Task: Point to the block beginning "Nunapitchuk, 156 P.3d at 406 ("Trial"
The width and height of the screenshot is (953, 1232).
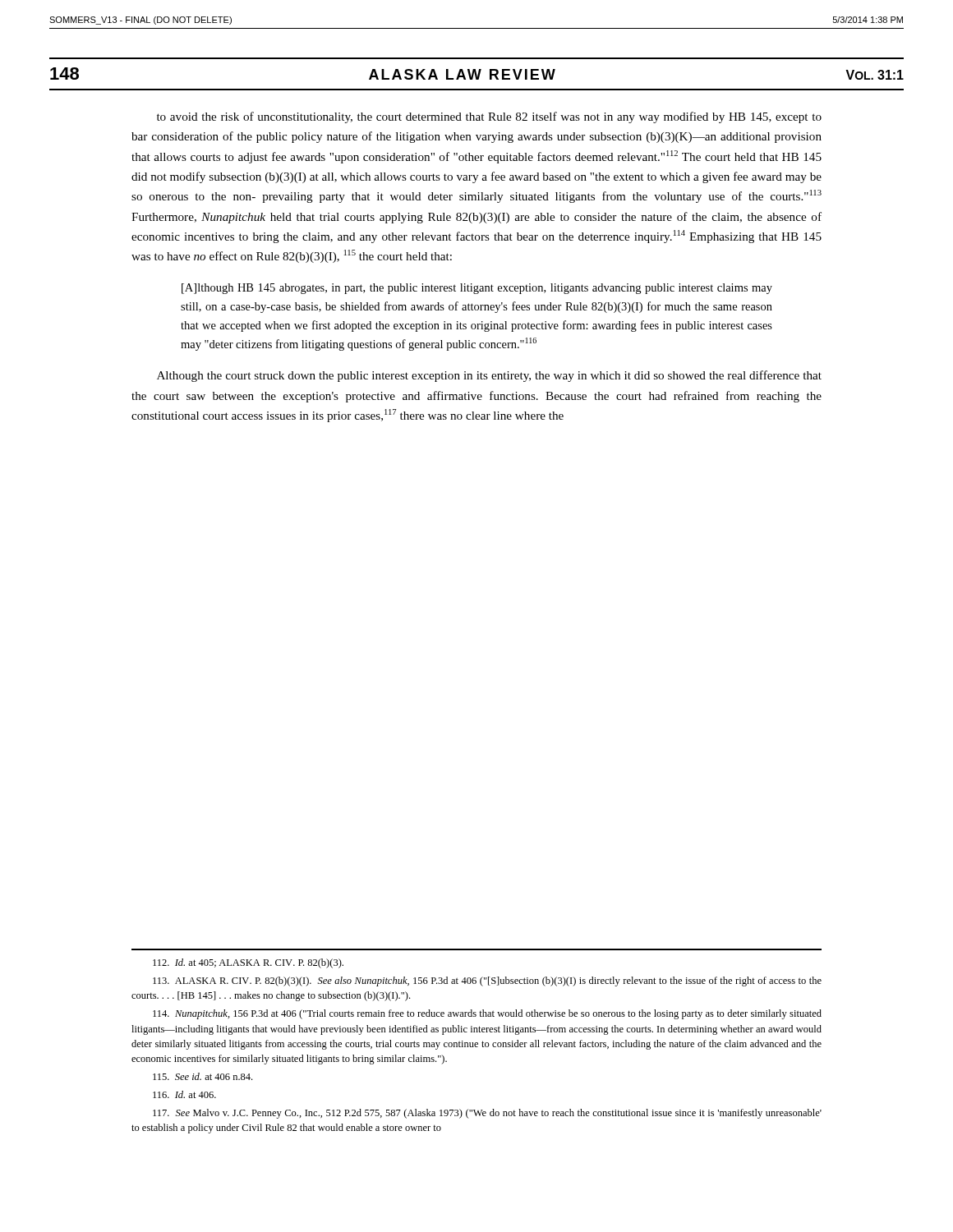Action: pos(476,1036)
